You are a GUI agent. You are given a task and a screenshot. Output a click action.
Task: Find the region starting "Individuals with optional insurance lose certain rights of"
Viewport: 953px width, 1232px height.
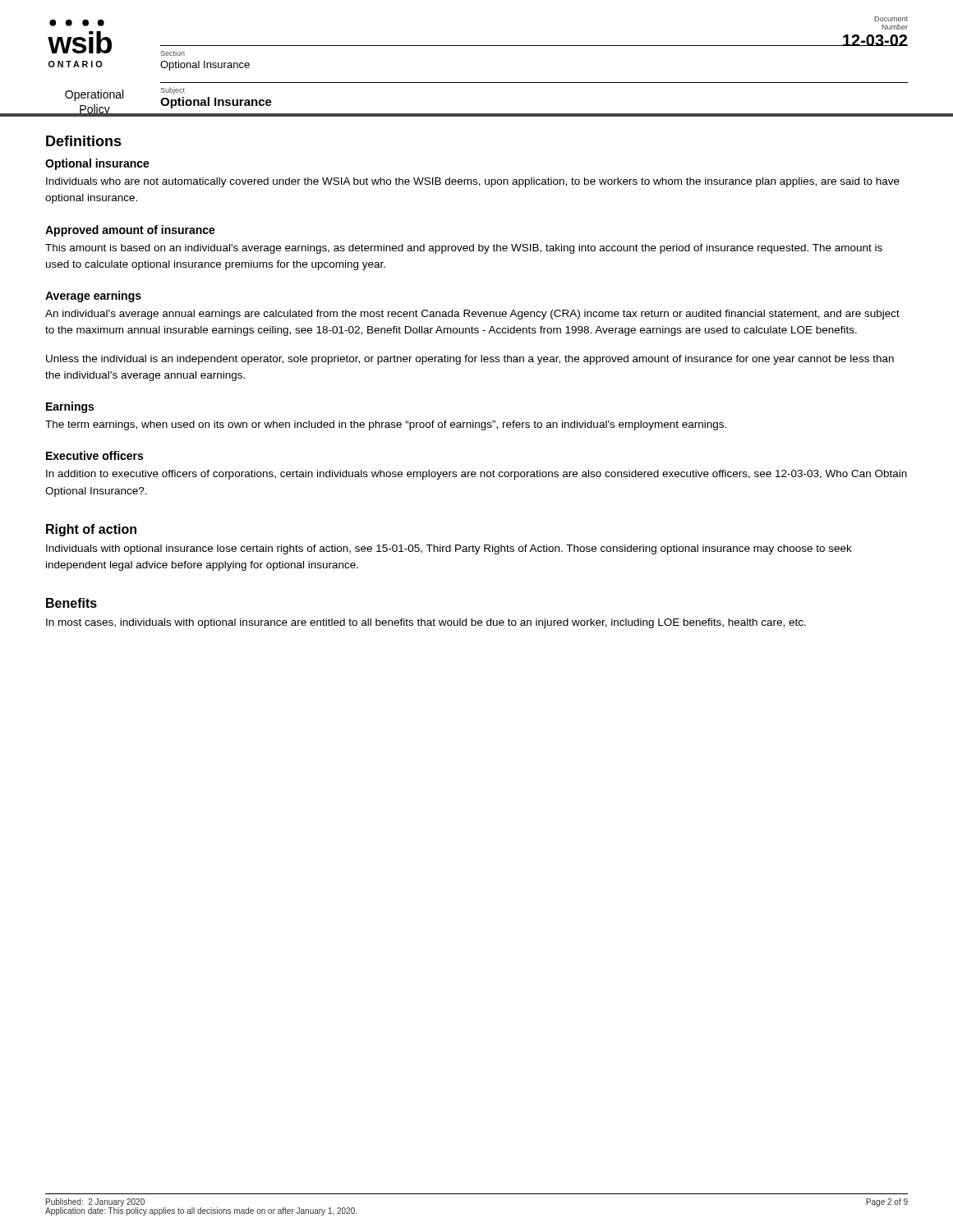pyautogui.click(x=448, y=556)
